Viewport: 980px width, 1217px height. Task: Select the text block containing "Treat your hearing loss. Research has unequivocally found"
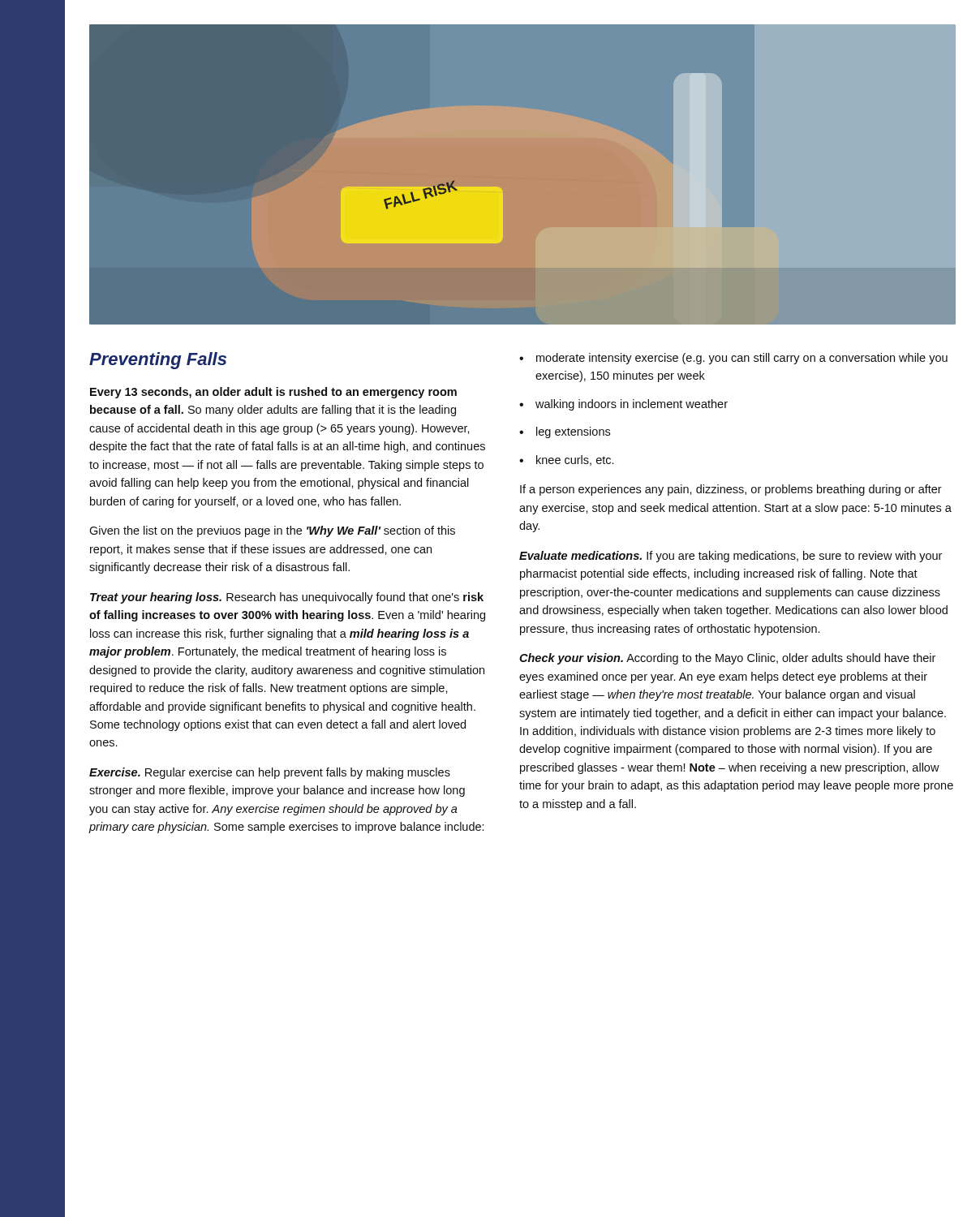(288, 670)
